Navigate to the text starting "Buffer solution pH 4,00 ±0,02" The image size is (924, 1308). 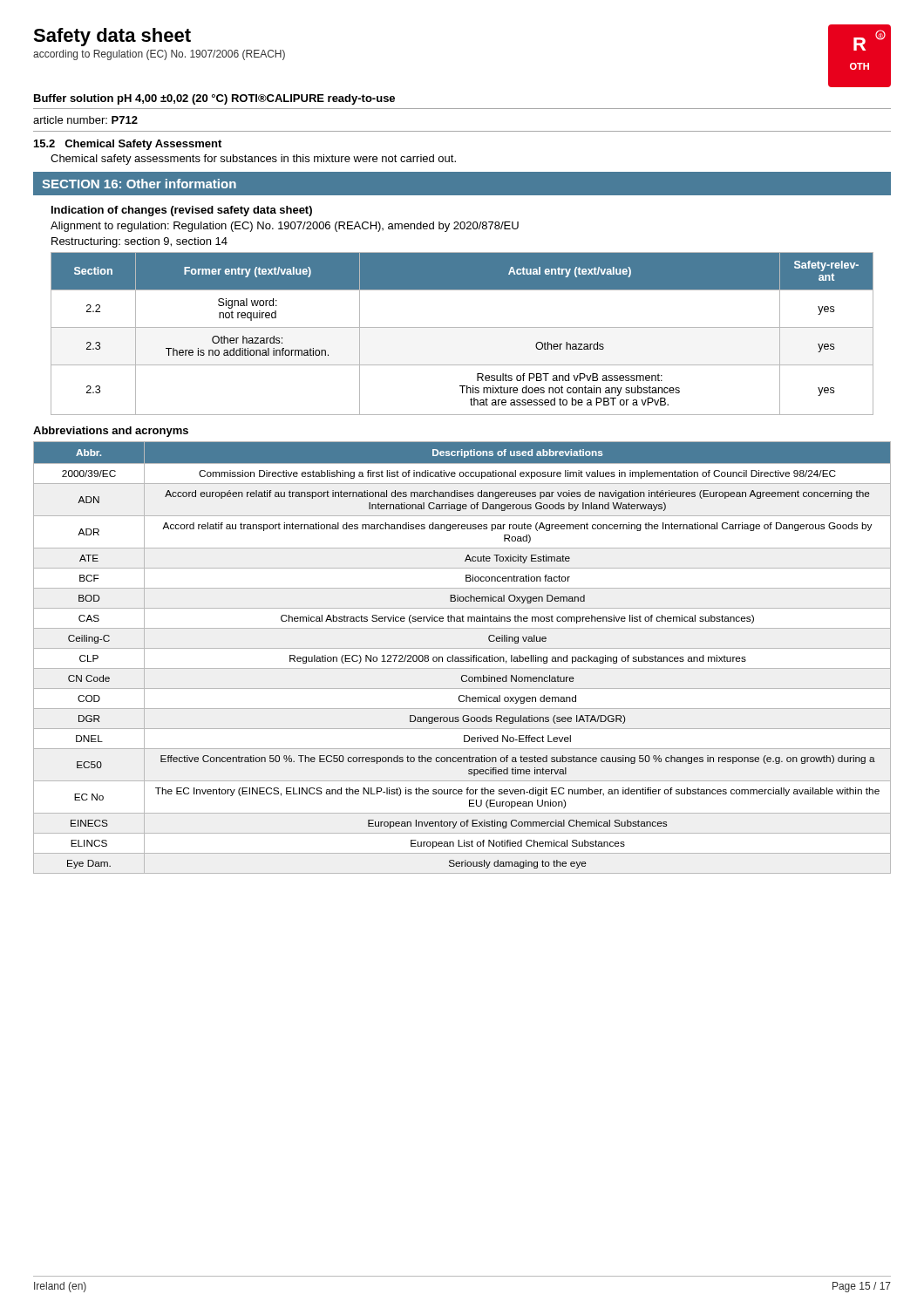click(x=214, y=98)
